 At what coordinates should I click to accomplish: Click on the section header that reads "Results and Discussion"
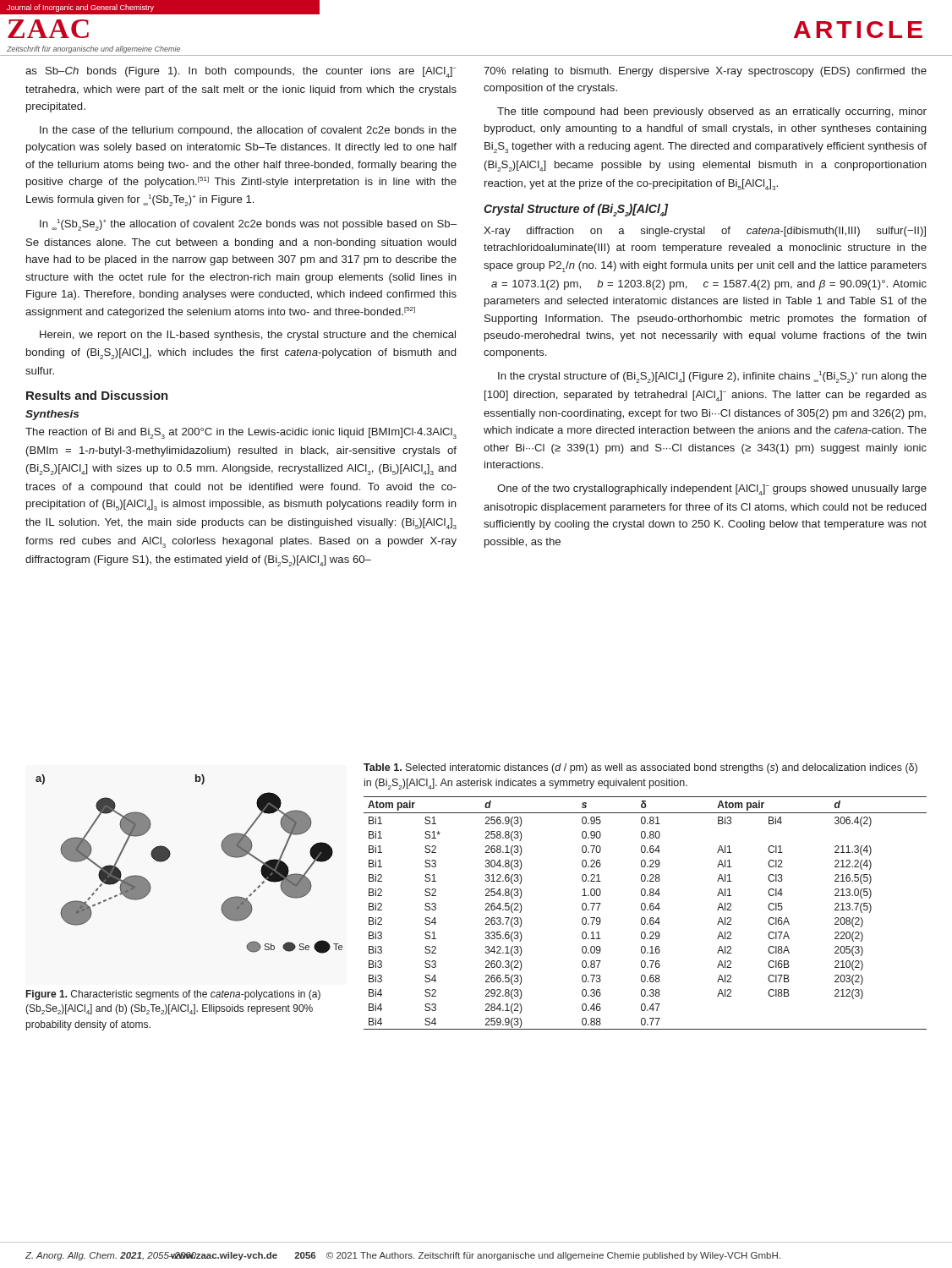[97, 395]
